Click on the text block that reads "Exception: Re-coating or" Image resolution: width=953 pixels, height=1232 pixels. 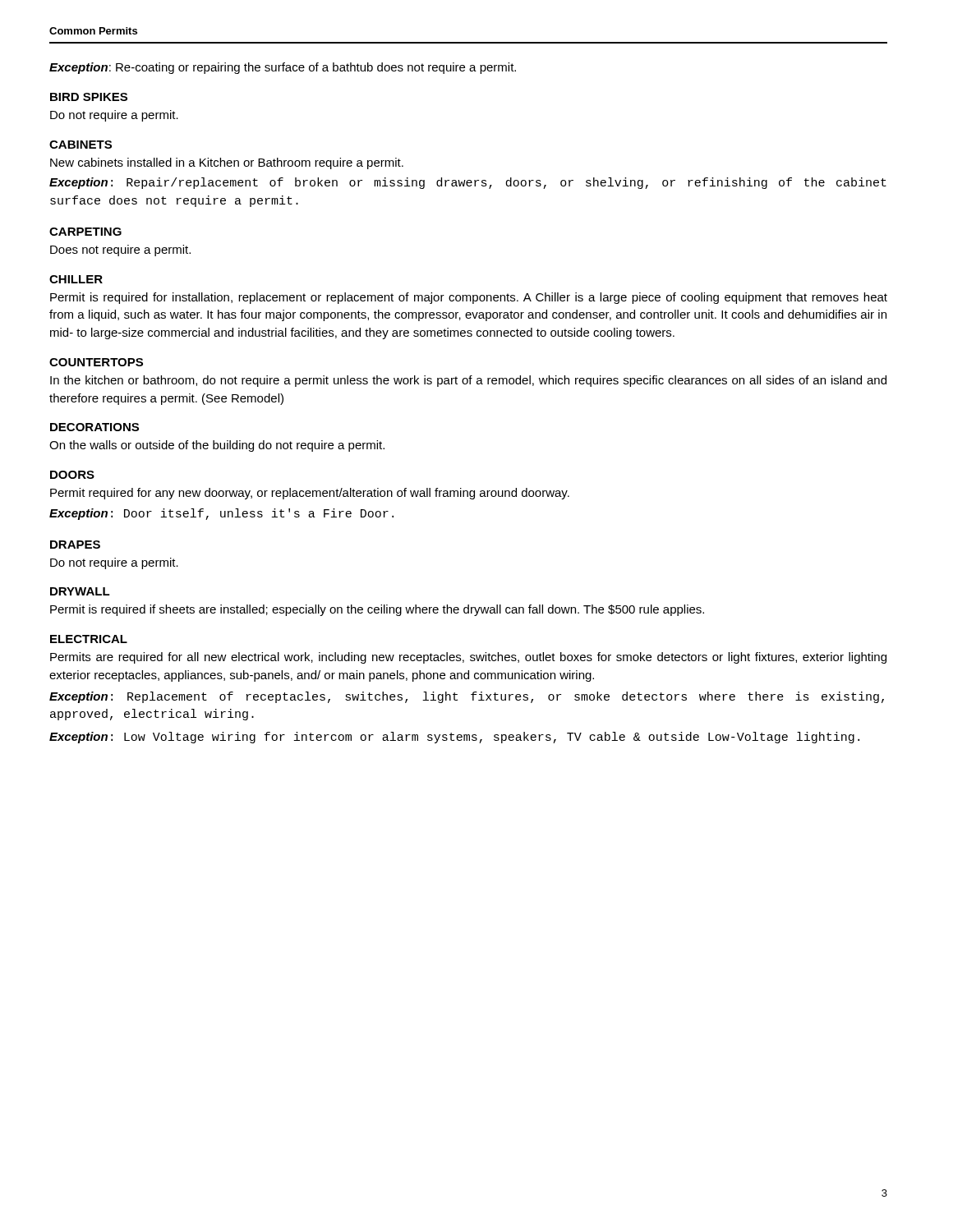pos(283,67)
